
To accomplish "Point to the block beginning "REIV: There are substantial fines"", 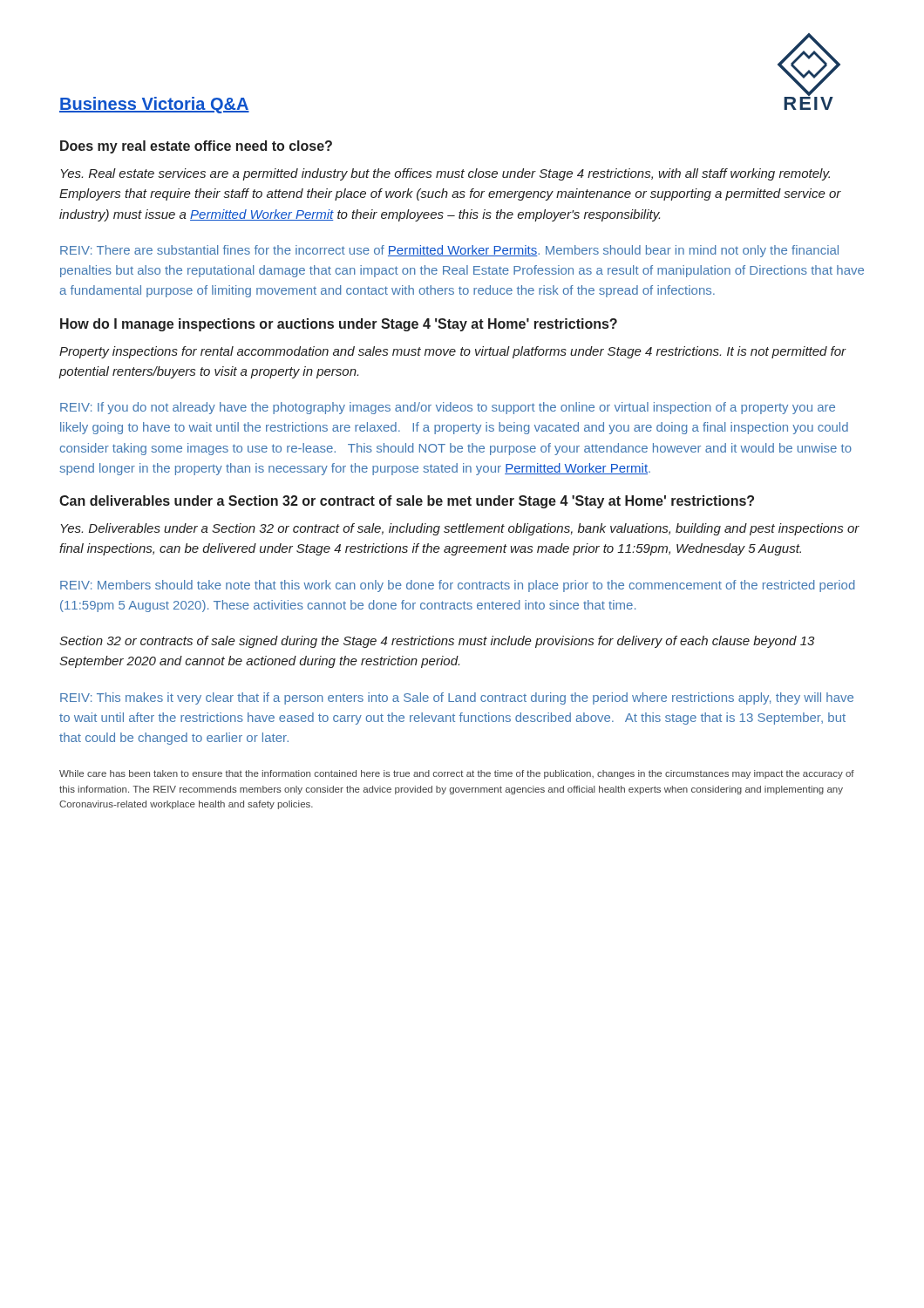I will [x=462, y=270].
